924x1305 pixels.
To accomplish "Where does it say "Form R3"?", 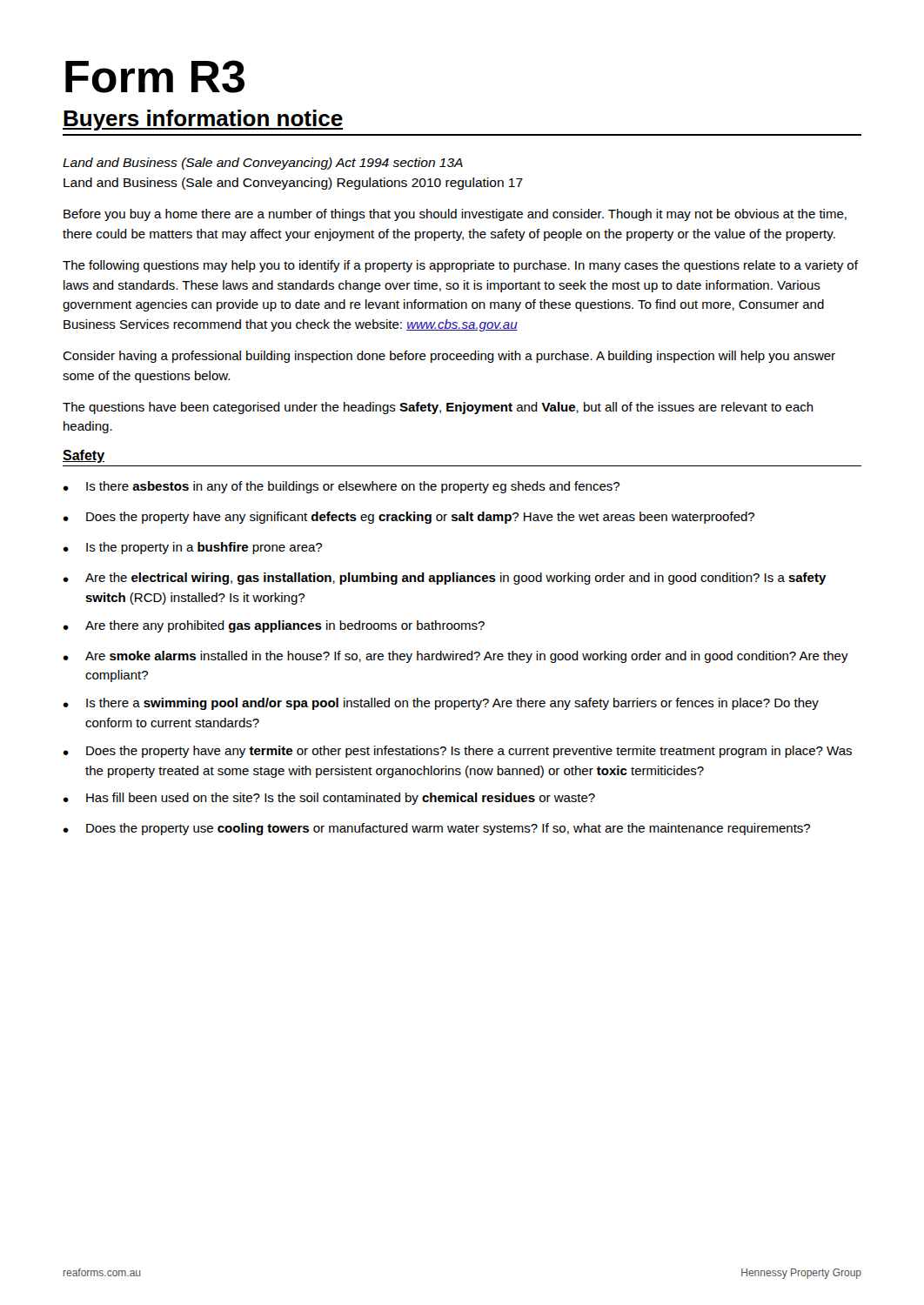I will coord(154,77).
